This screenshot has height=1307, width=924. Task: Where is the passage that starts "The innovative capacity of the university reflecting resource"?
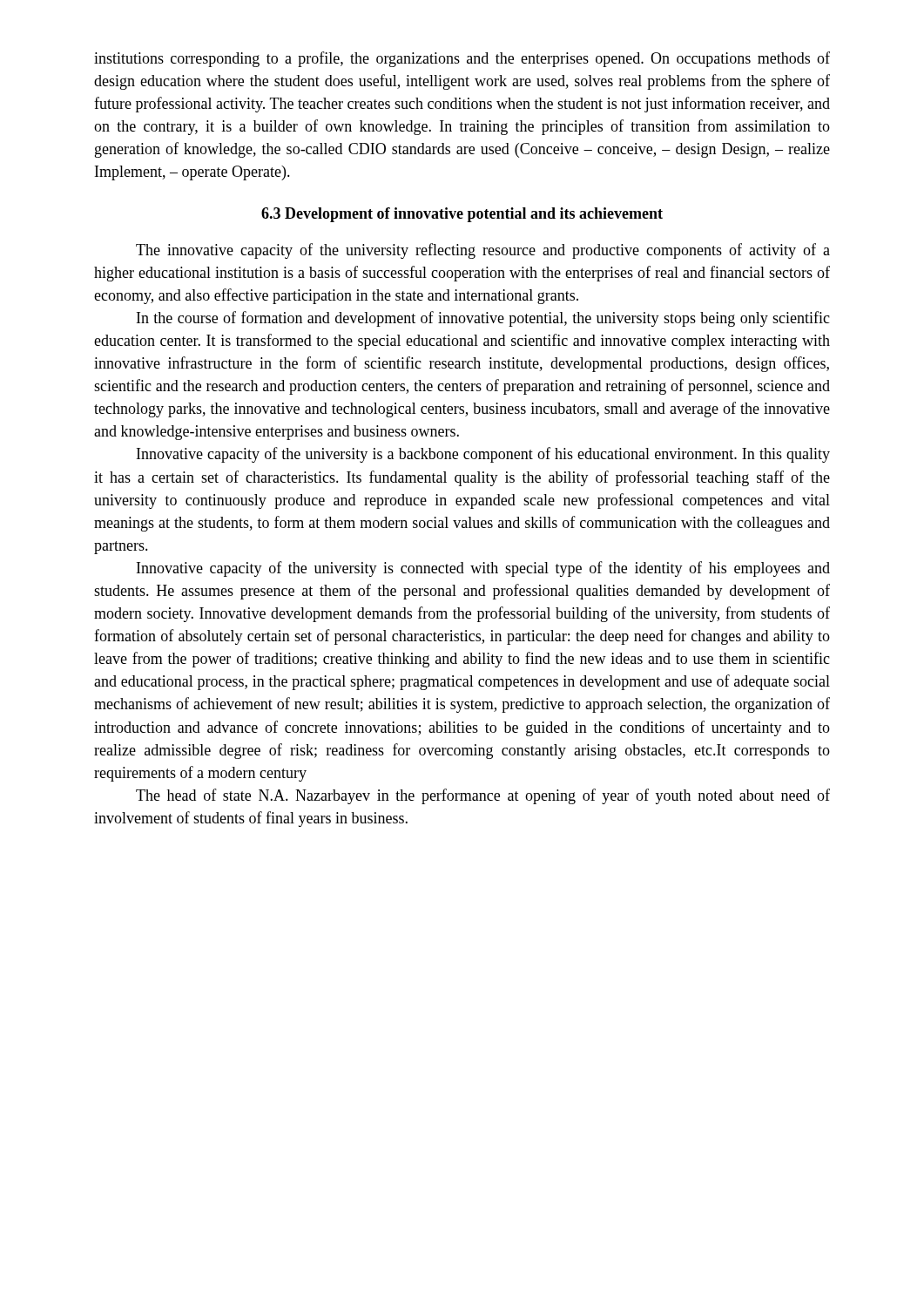(462, 272)
